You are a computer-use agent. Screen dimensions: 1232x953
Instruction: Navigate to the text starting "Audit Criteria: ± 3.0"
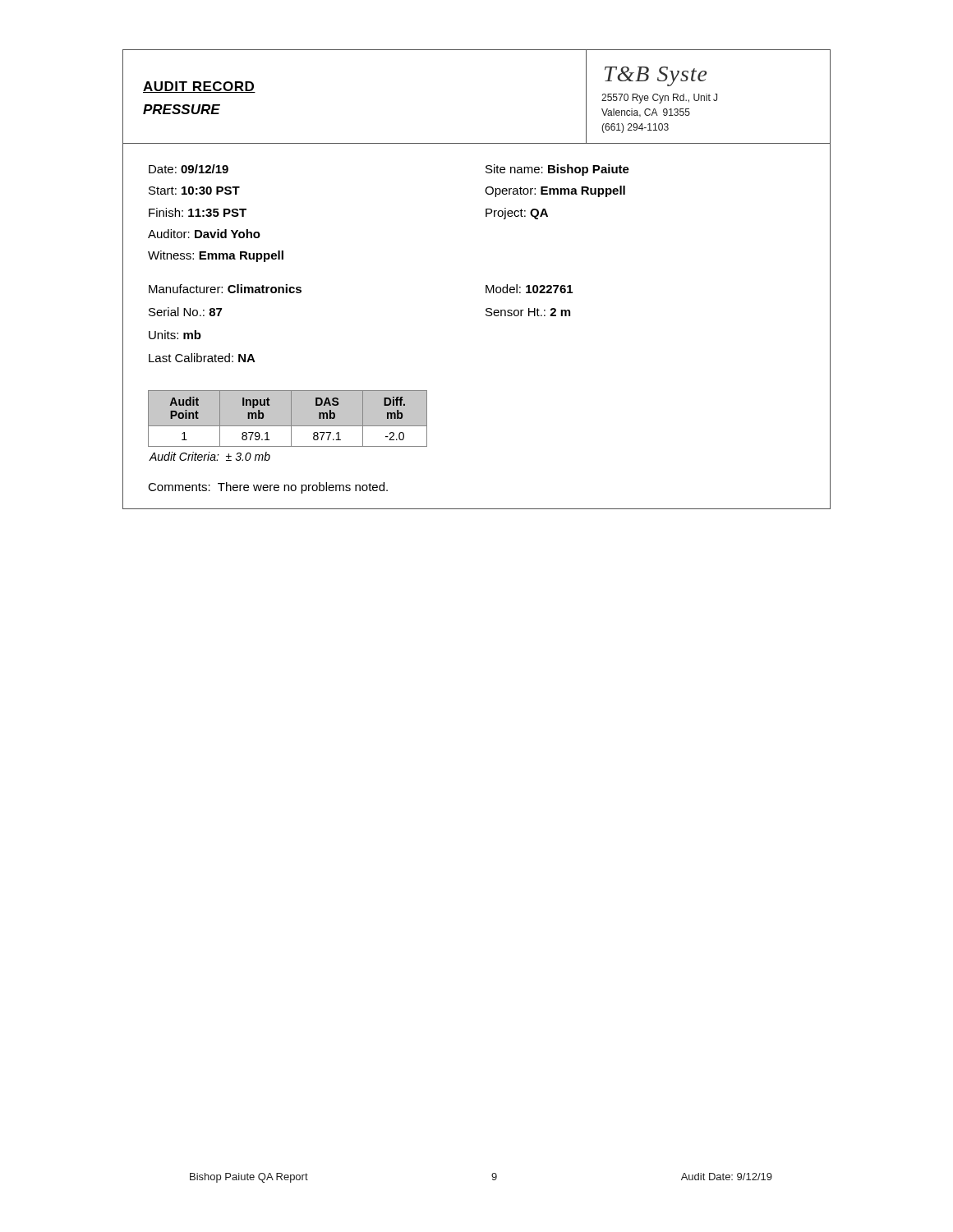[x=210, y=457]
